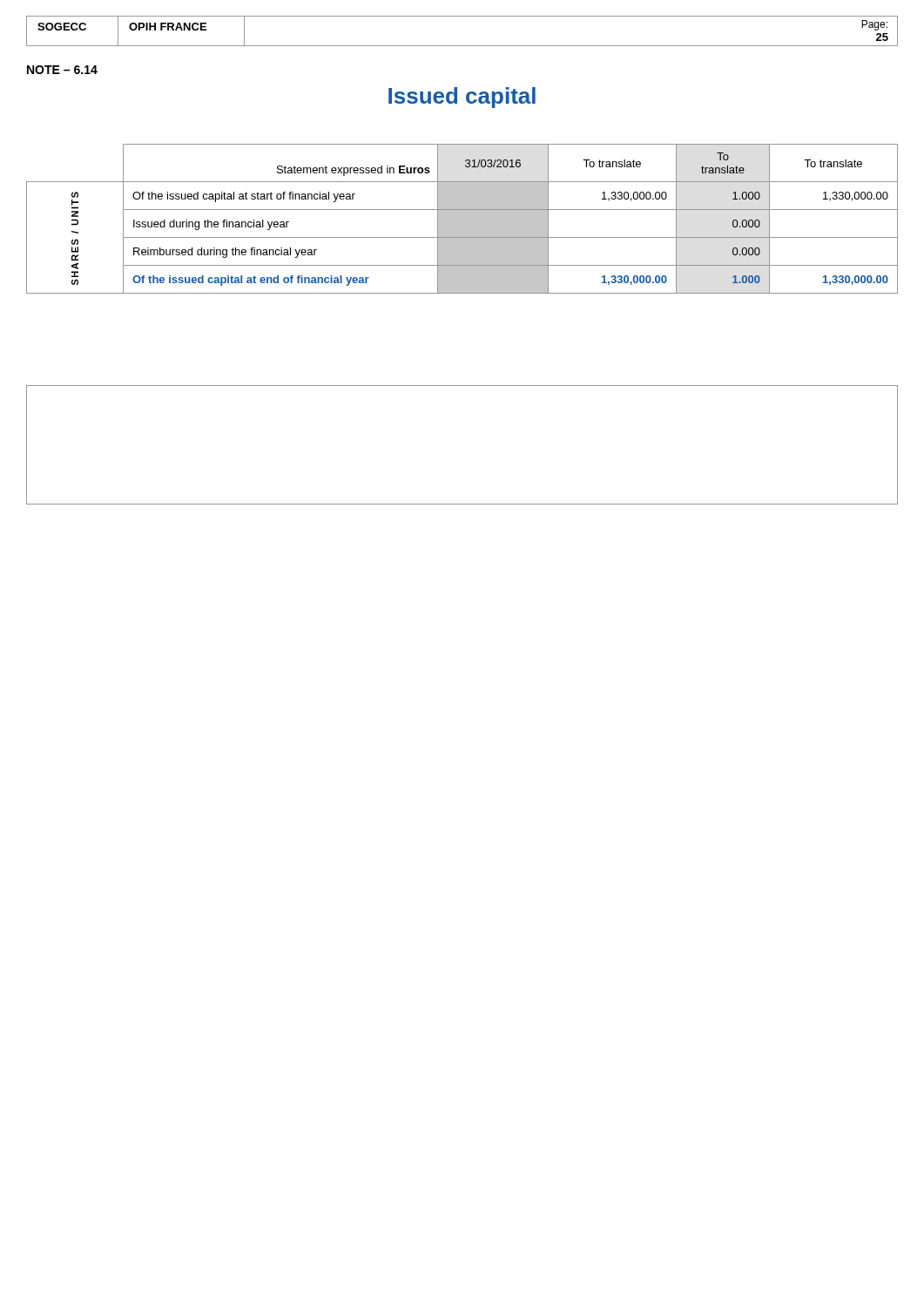Viewport: 924px width, 1307px height.
Task: Click on the table containing "To translate"
Action: point(462,219)
